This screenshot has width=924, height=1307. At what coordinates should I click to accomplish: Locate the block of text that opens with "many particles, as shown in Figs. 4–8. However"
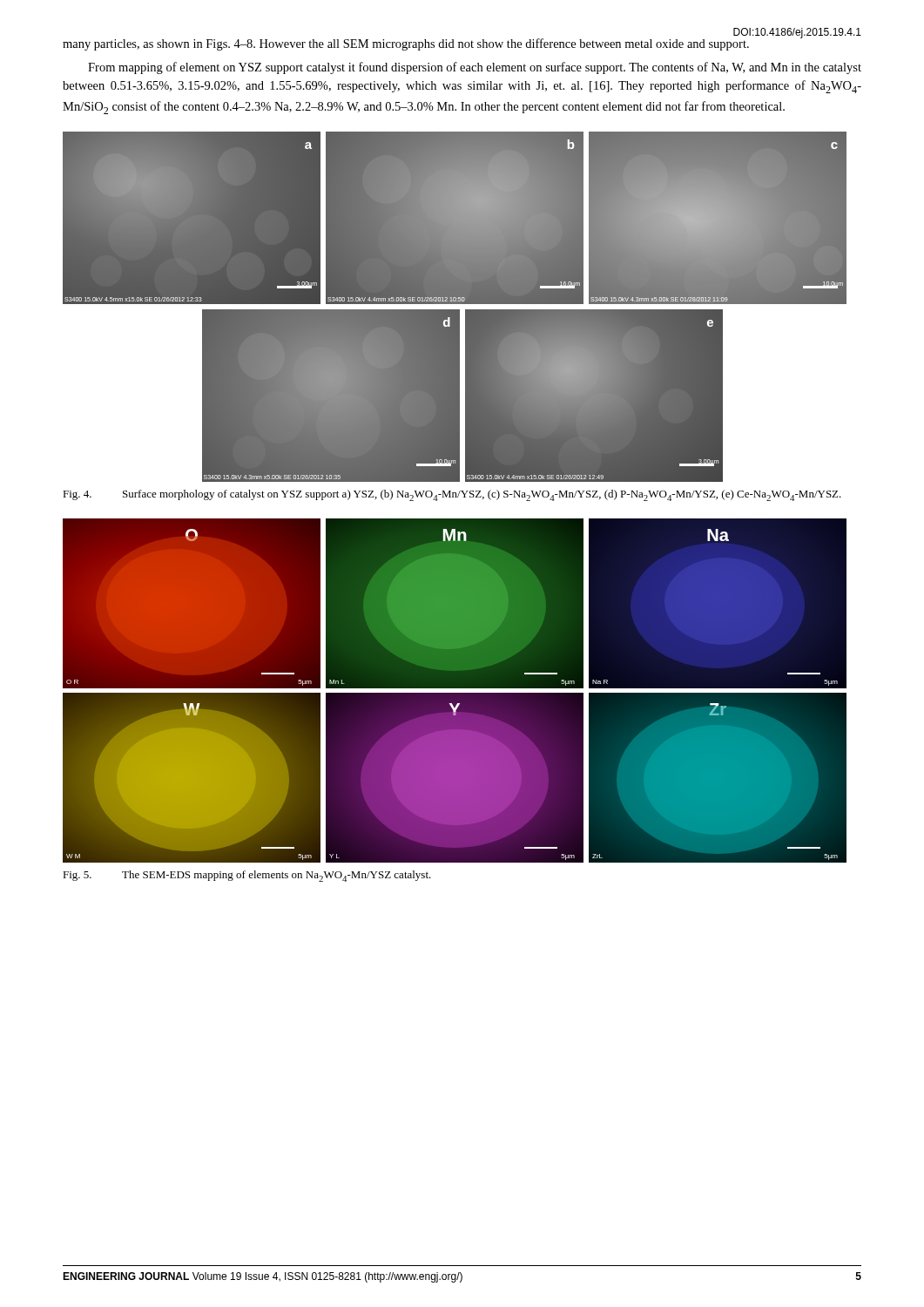click(406, 44)
